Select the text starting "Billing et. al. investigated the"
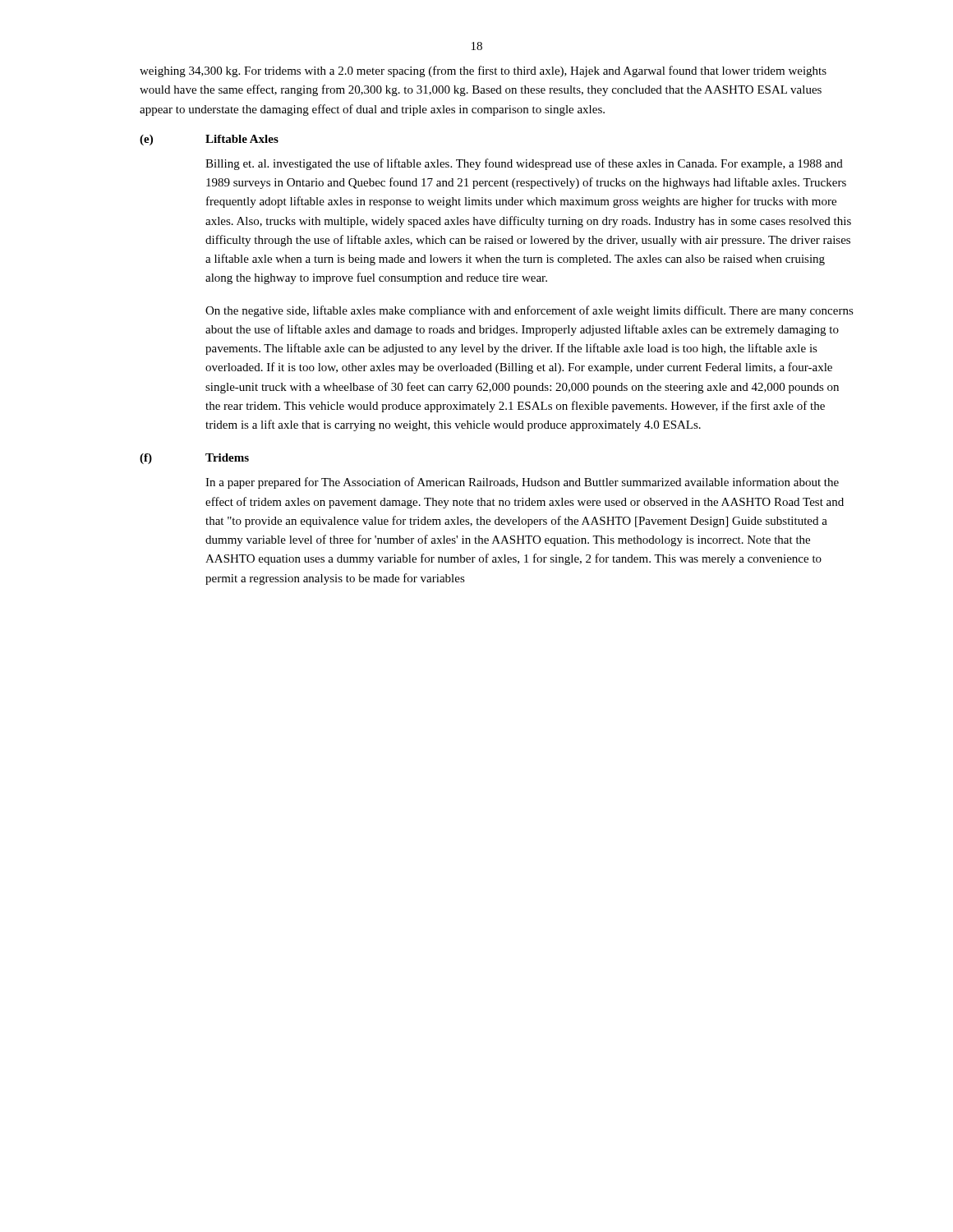The image size is (953, 1232). (528, 221)
